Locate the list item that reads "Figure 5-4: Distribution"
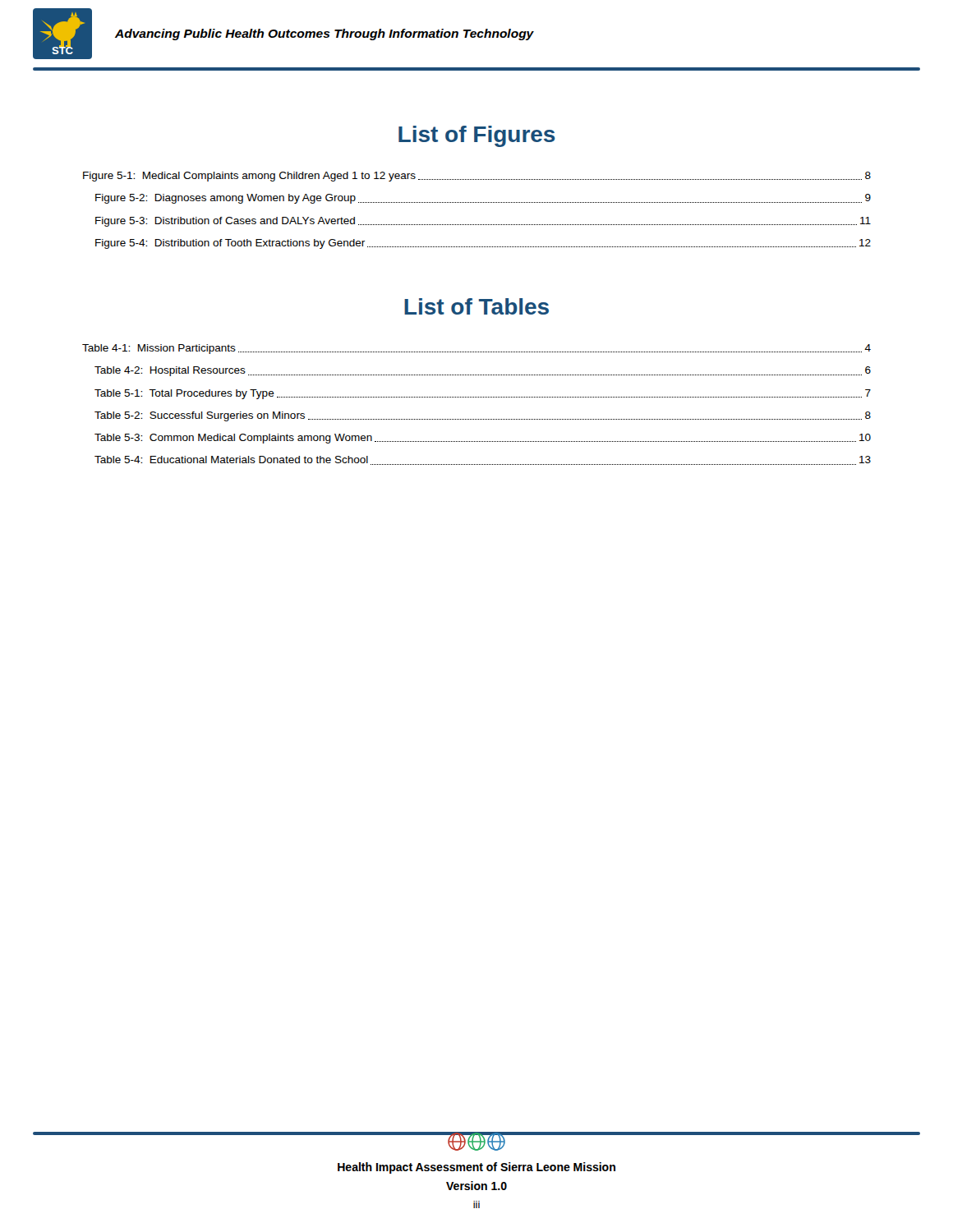953x1232 pixels. (476, 243)
